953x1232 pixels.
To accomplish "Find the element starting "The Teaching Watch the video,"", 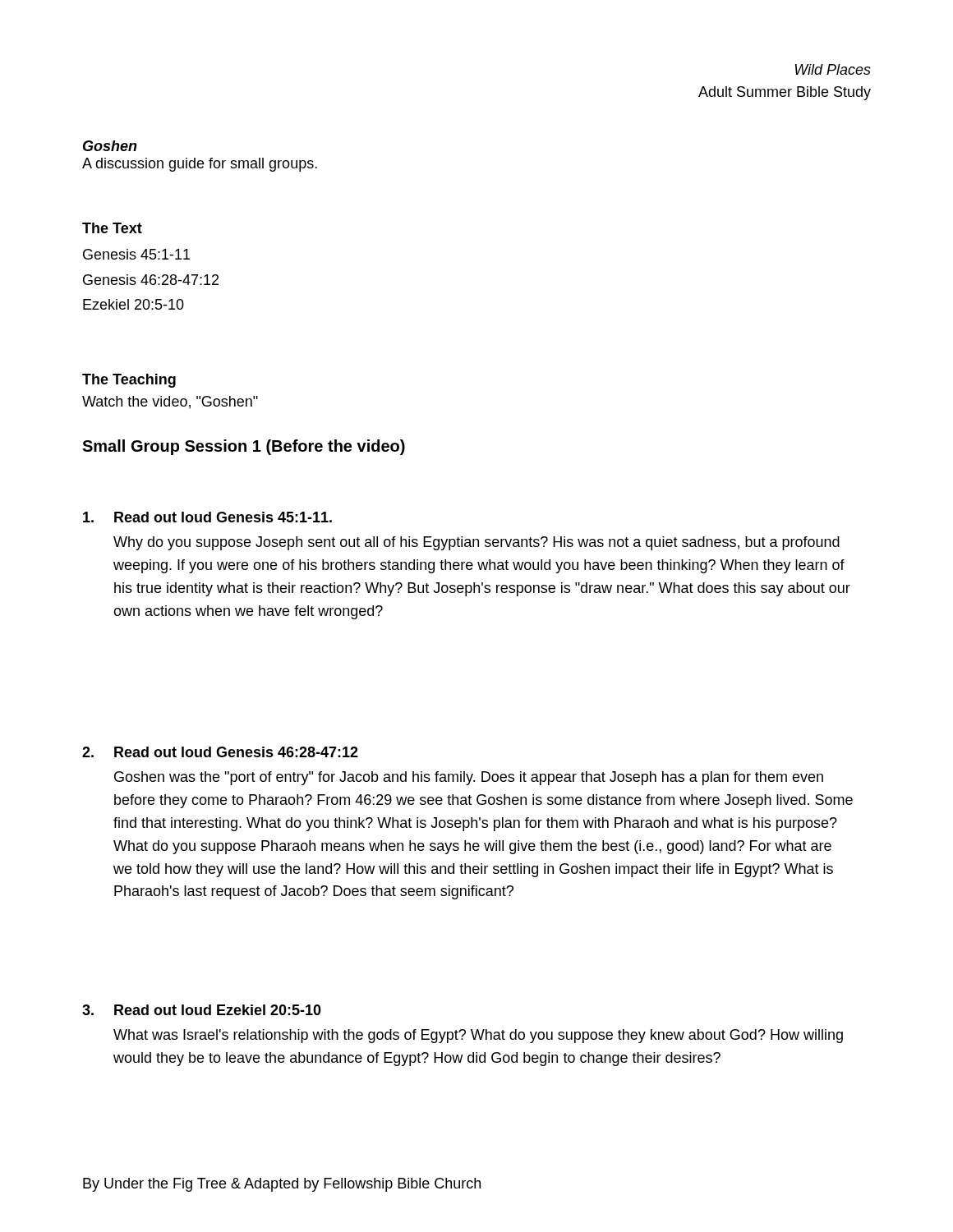I will click(x=170, y=391).
